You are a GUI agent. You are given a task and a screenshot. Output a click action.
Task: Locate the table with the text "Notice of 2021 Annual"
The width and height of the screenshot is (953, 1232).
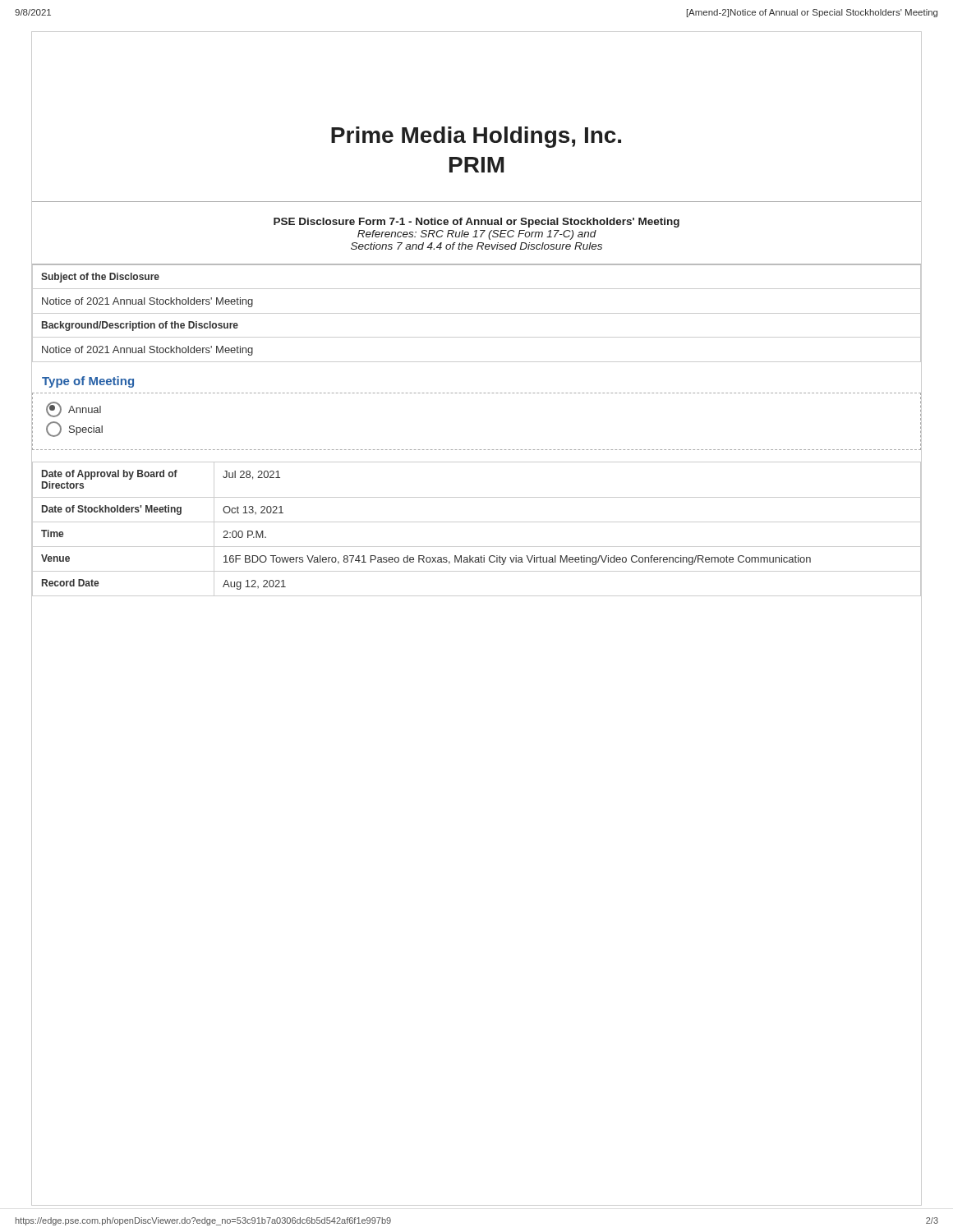click(x=476, y=313)
